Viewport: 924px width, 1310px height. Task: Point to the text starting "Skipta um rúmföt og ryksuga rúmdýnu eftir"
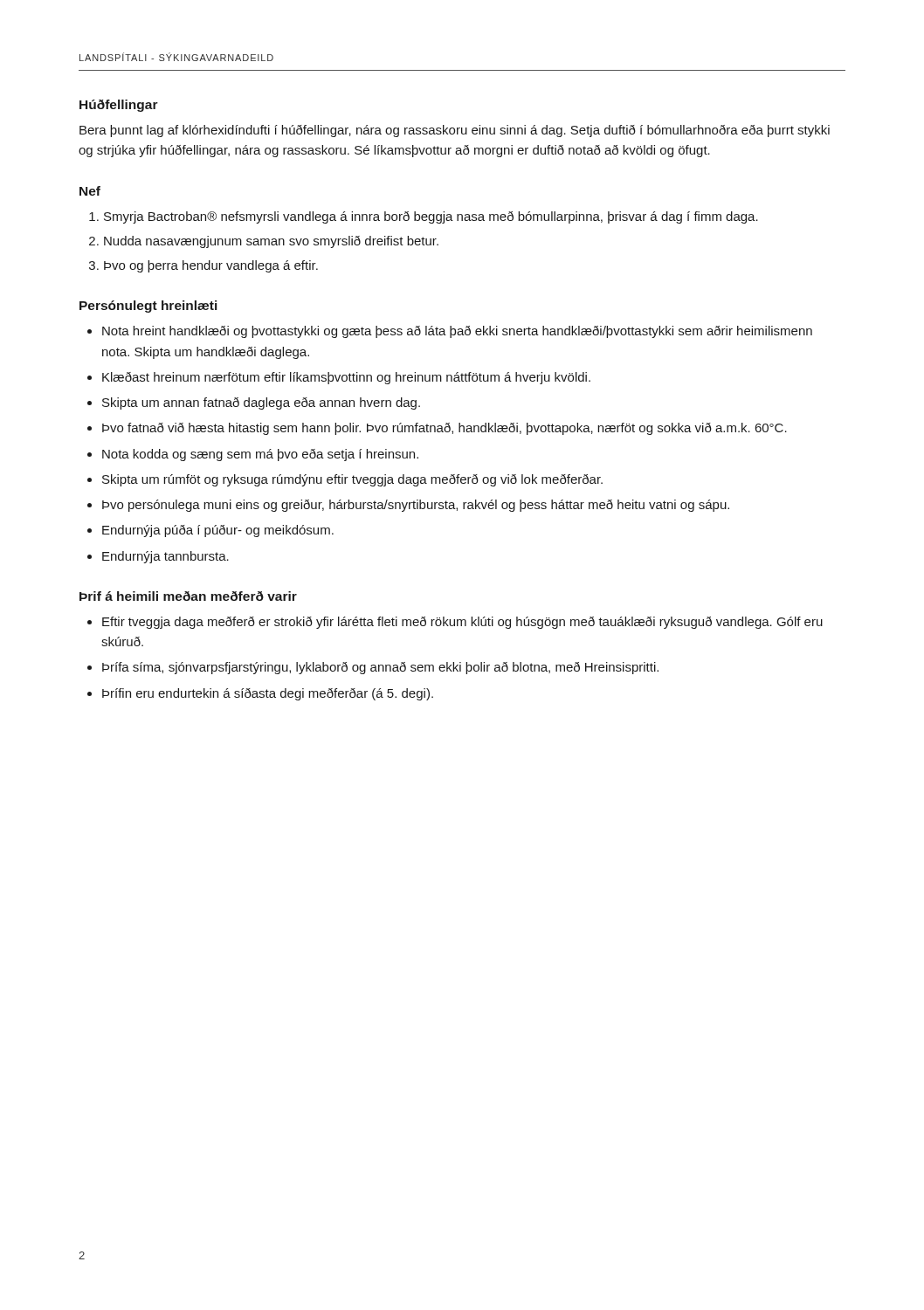[x=353, y=479]
